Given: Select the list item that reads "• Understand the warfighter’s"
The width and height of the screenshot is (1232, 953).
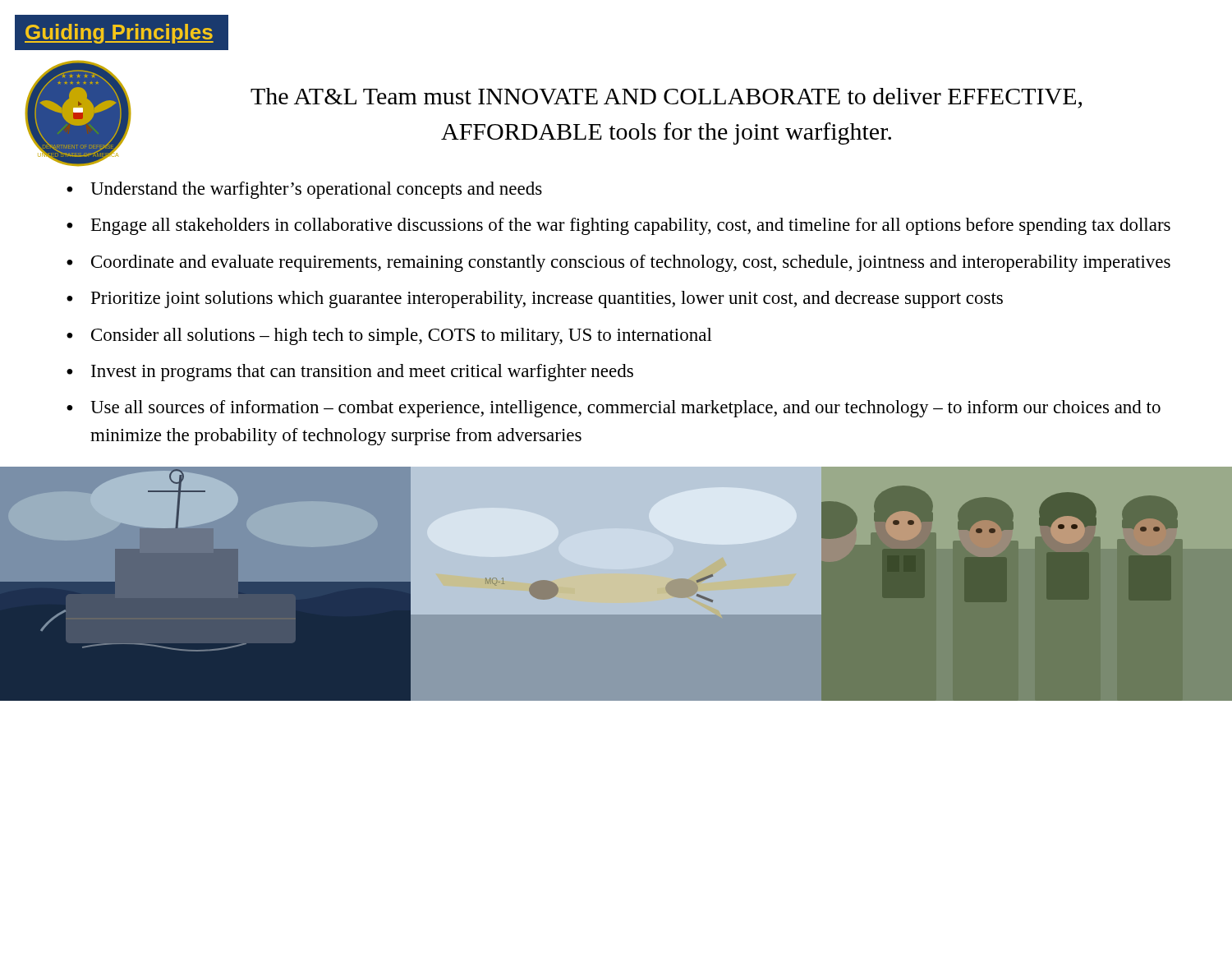Looking at the screenshot, I should tap(304, 190).
